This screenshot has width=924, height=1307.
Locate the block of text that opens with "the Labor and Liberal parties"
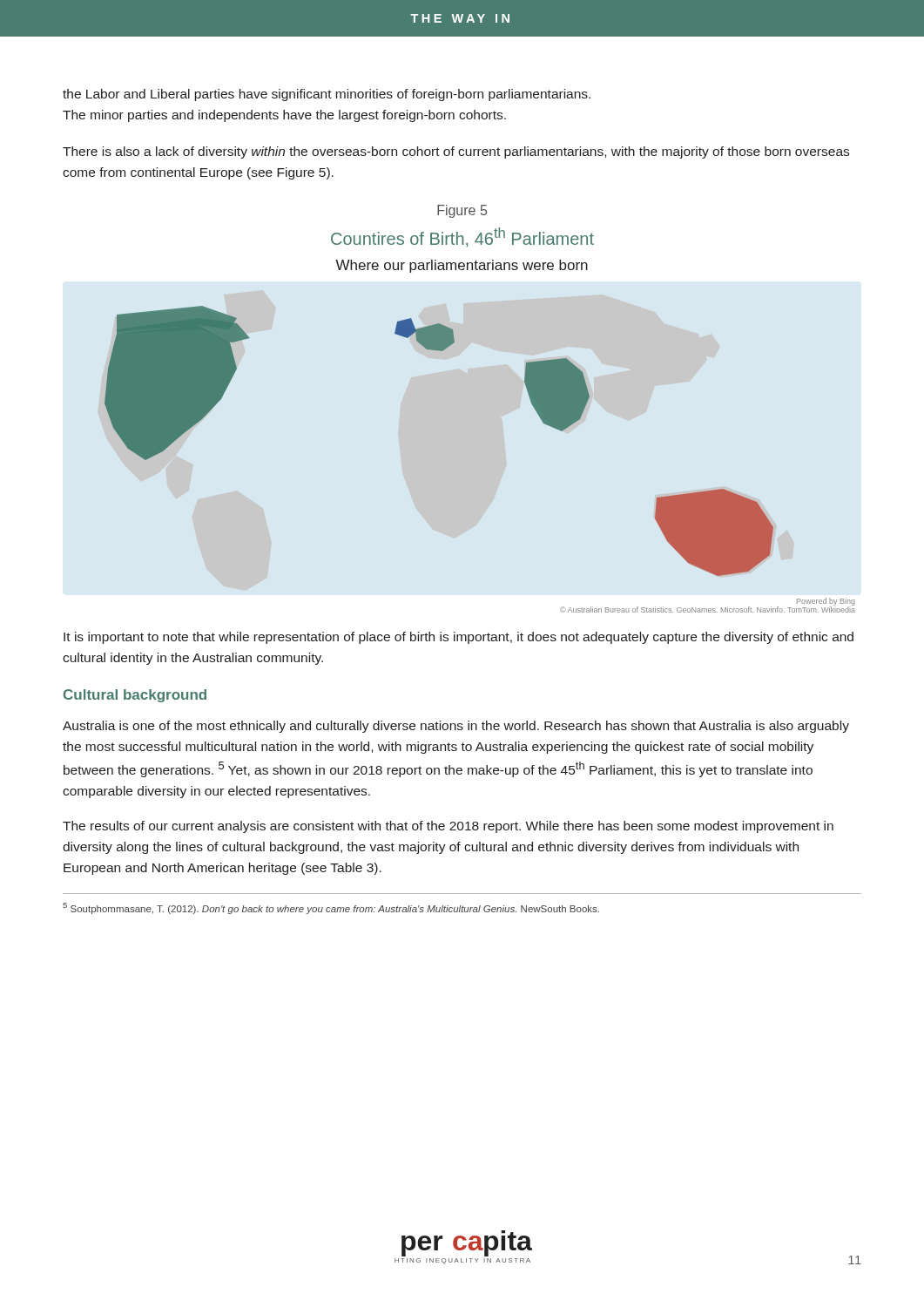click(x=327, y=104)
